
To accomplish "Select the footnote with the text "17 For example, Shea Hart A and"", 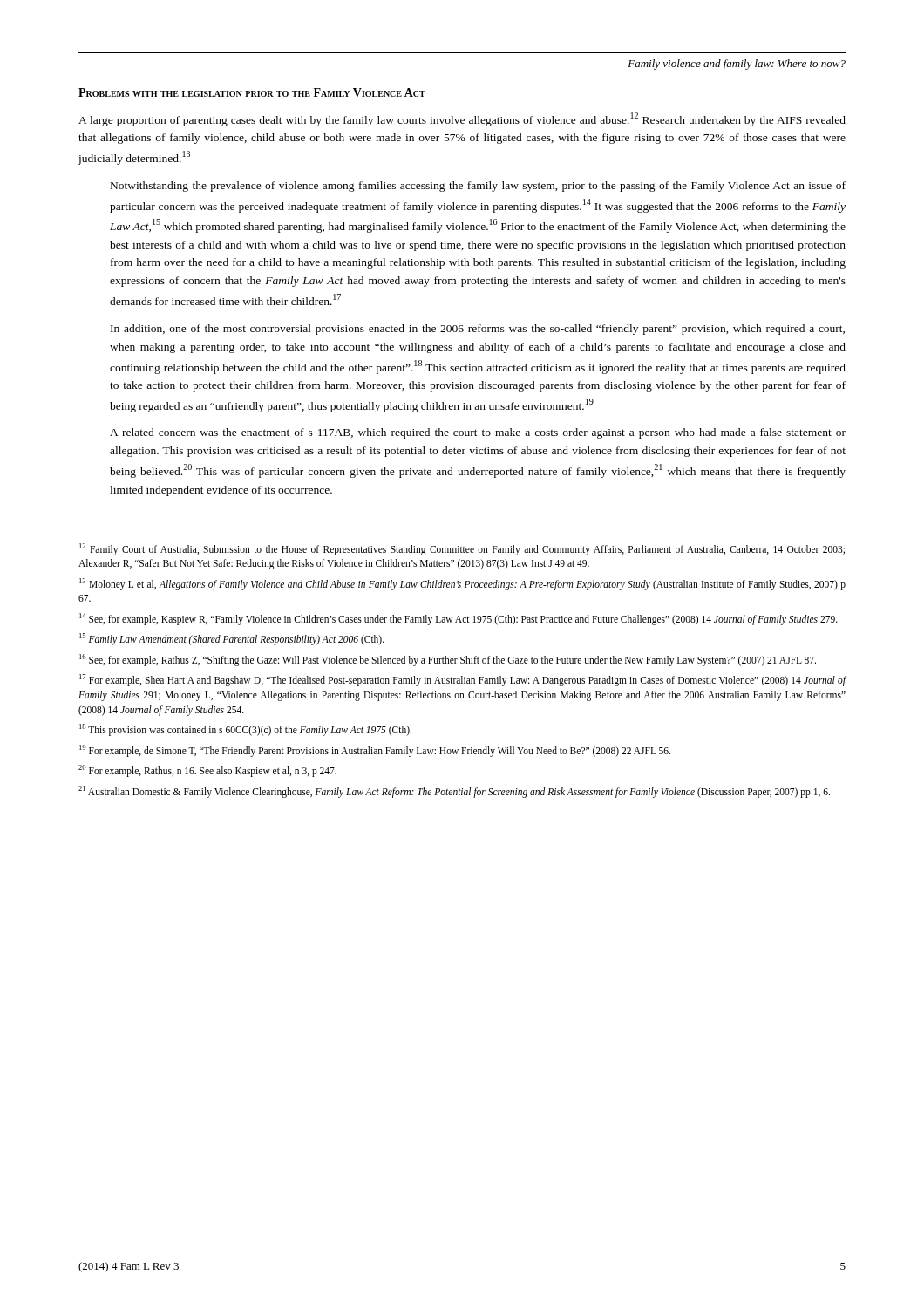I will coord(462,694).
